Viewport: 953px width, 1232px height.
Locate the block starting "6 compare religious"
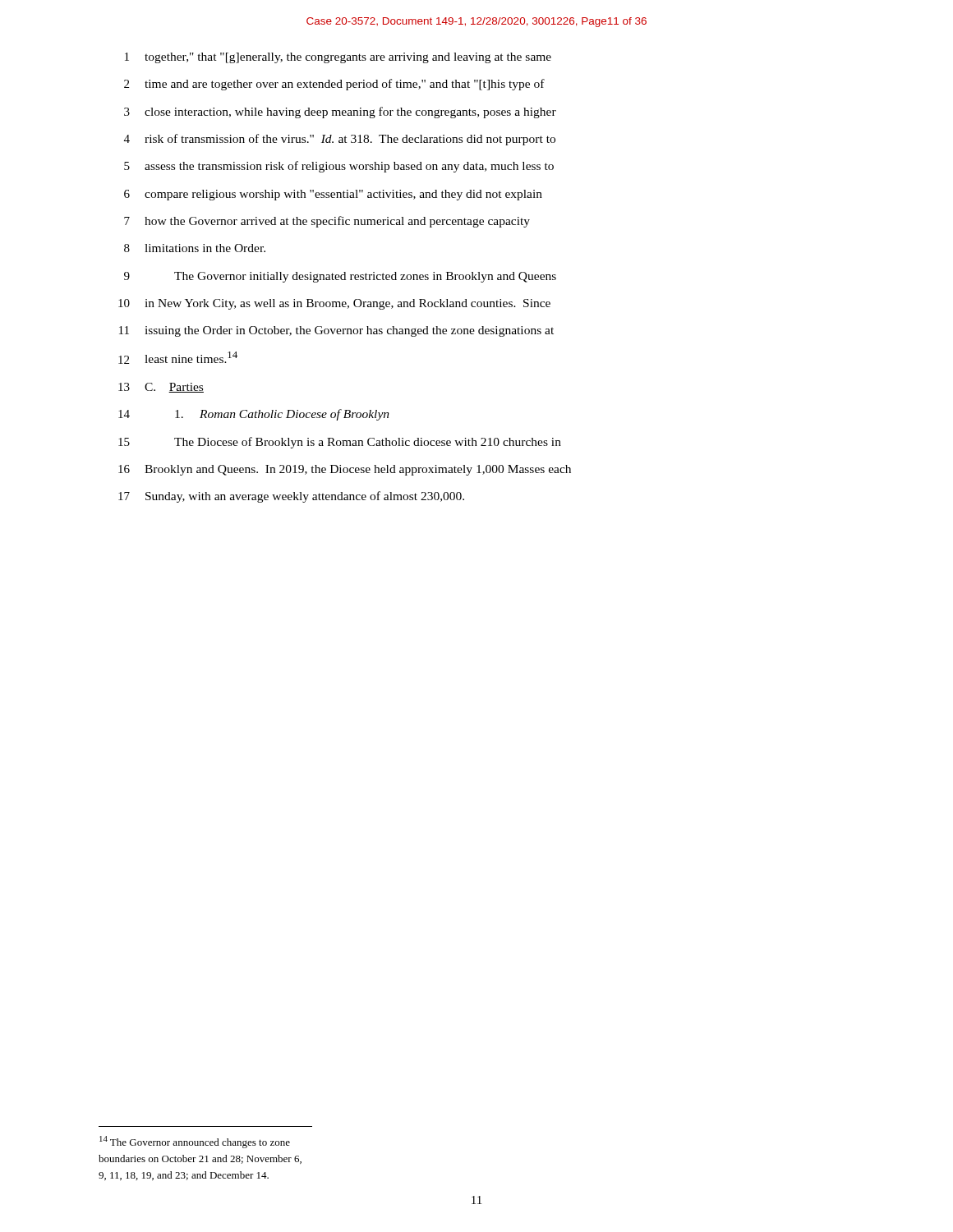476,193
